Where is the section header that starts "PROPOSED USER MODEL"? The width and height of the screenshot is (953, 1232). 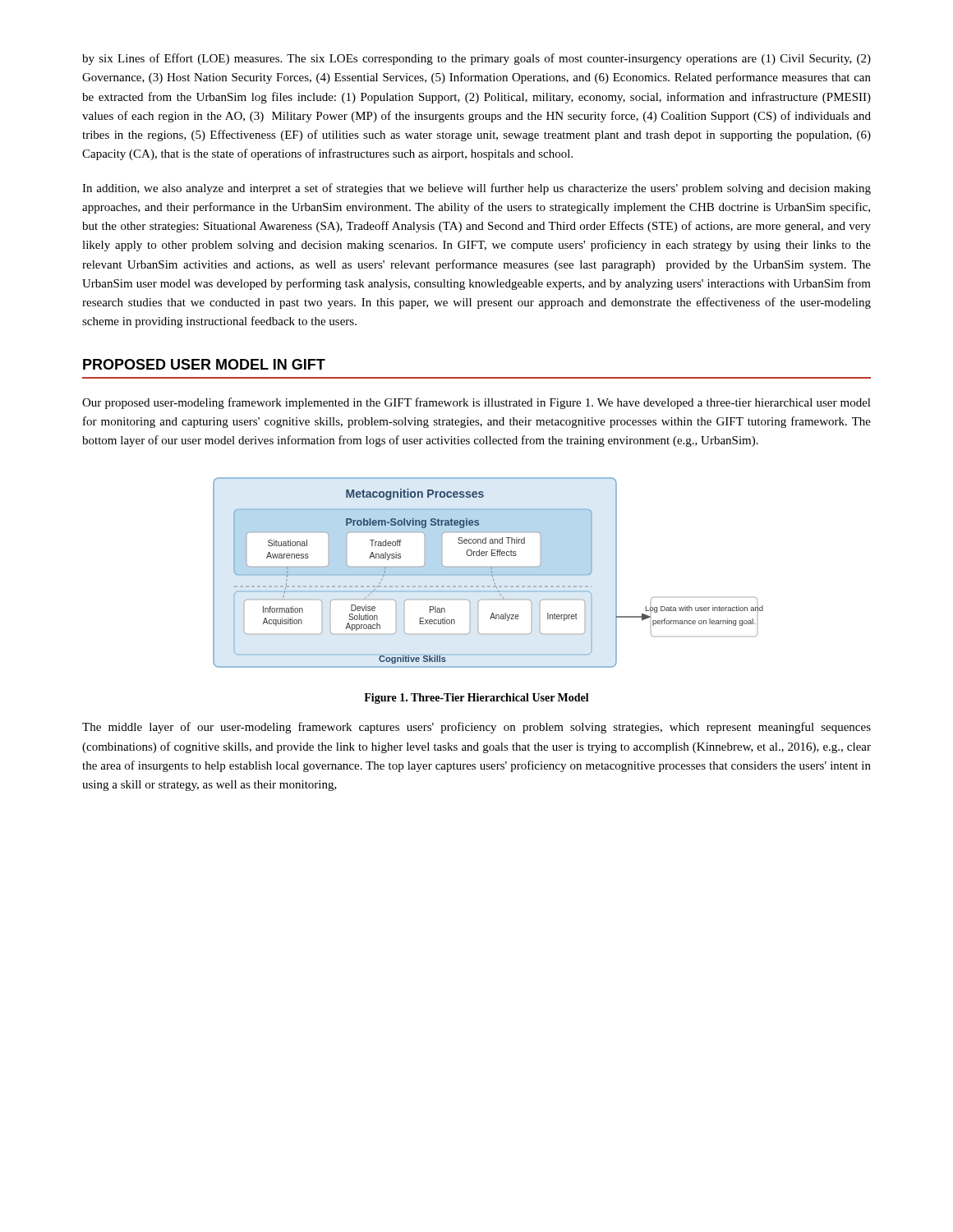tap(204, 364)
